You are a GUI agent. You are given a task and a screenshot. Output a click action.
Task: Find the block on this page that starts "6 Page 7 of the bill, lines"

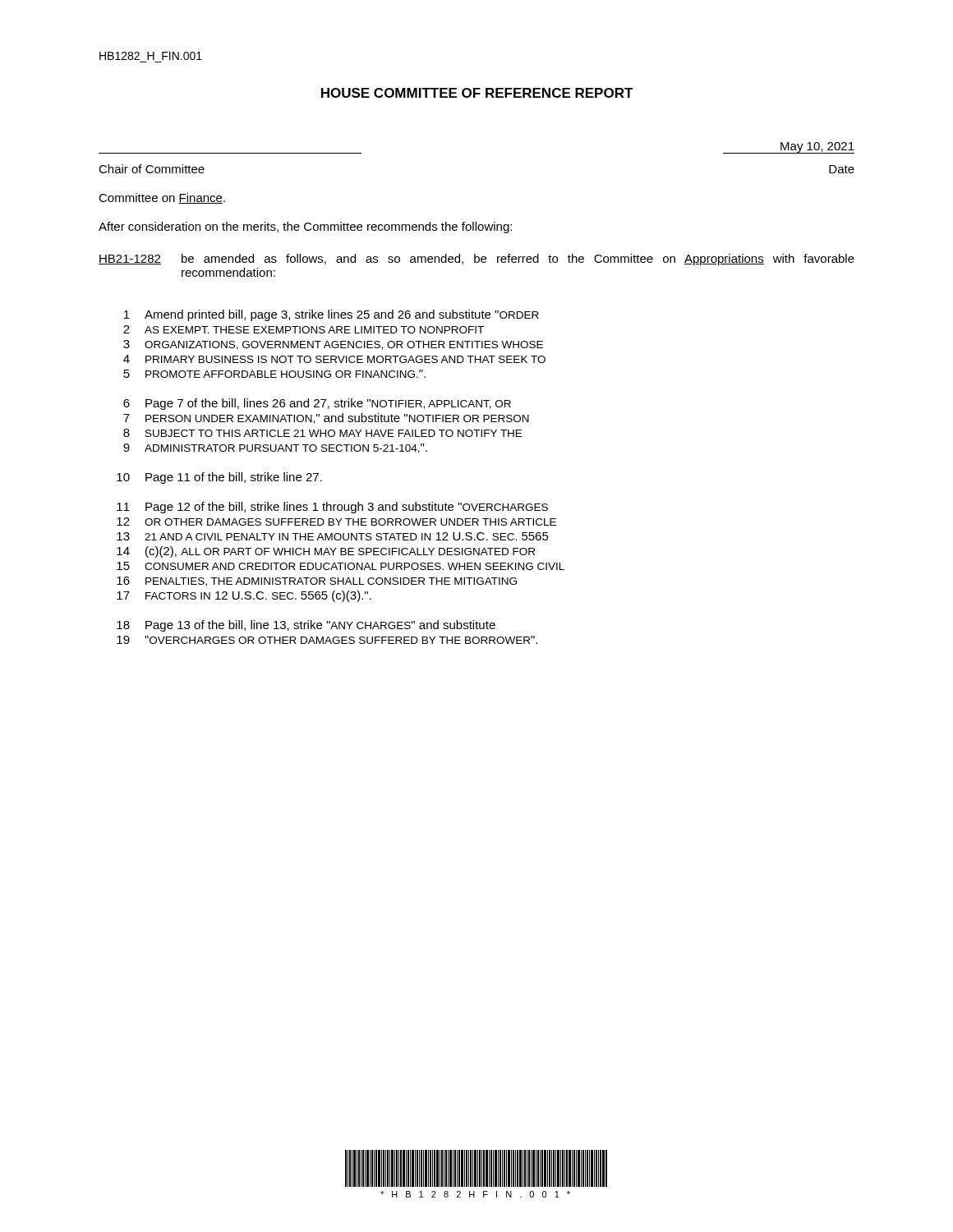coord(476,403)
